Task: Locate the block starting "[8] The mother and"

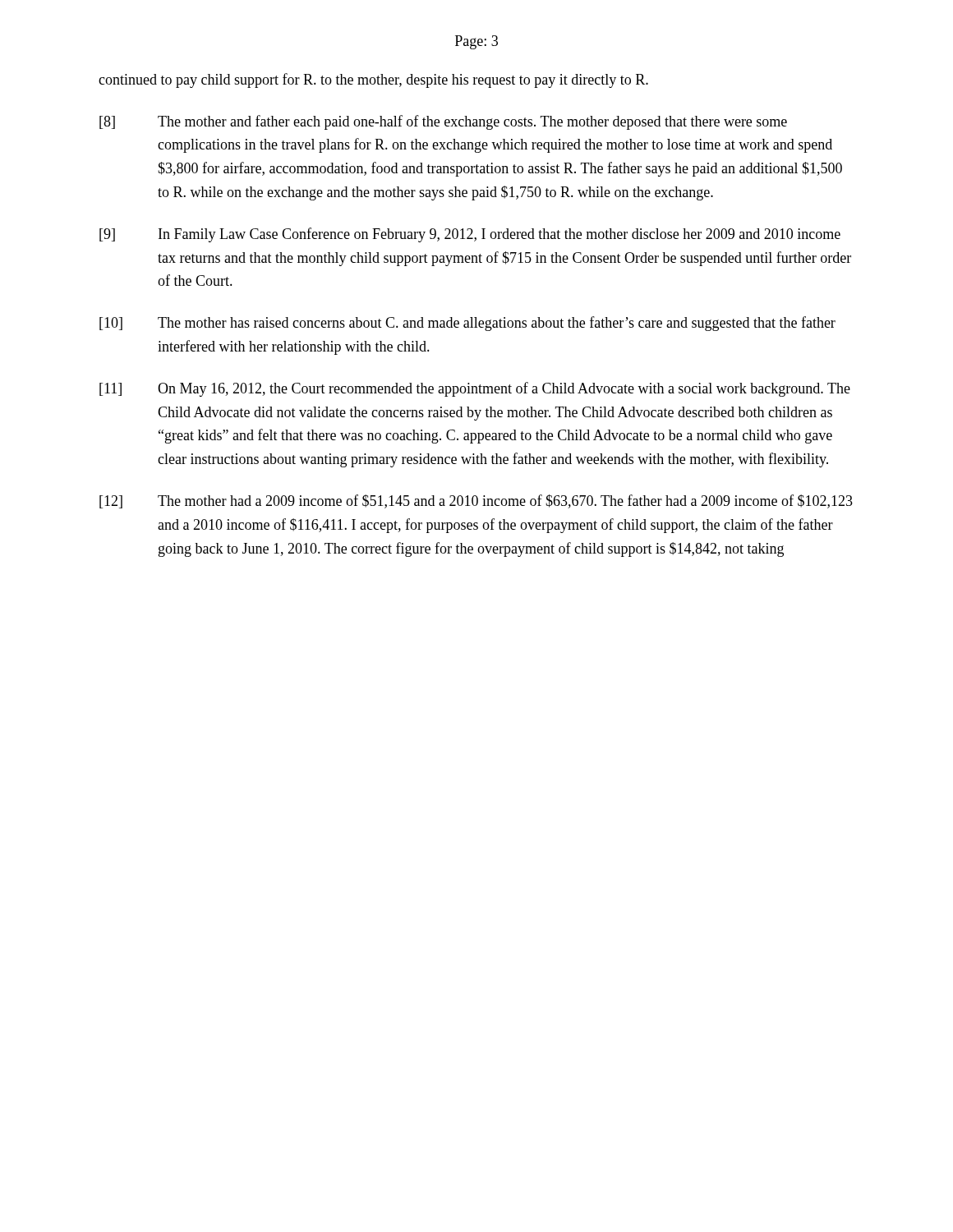Action: pyautogui.click(x=476, y=157)
